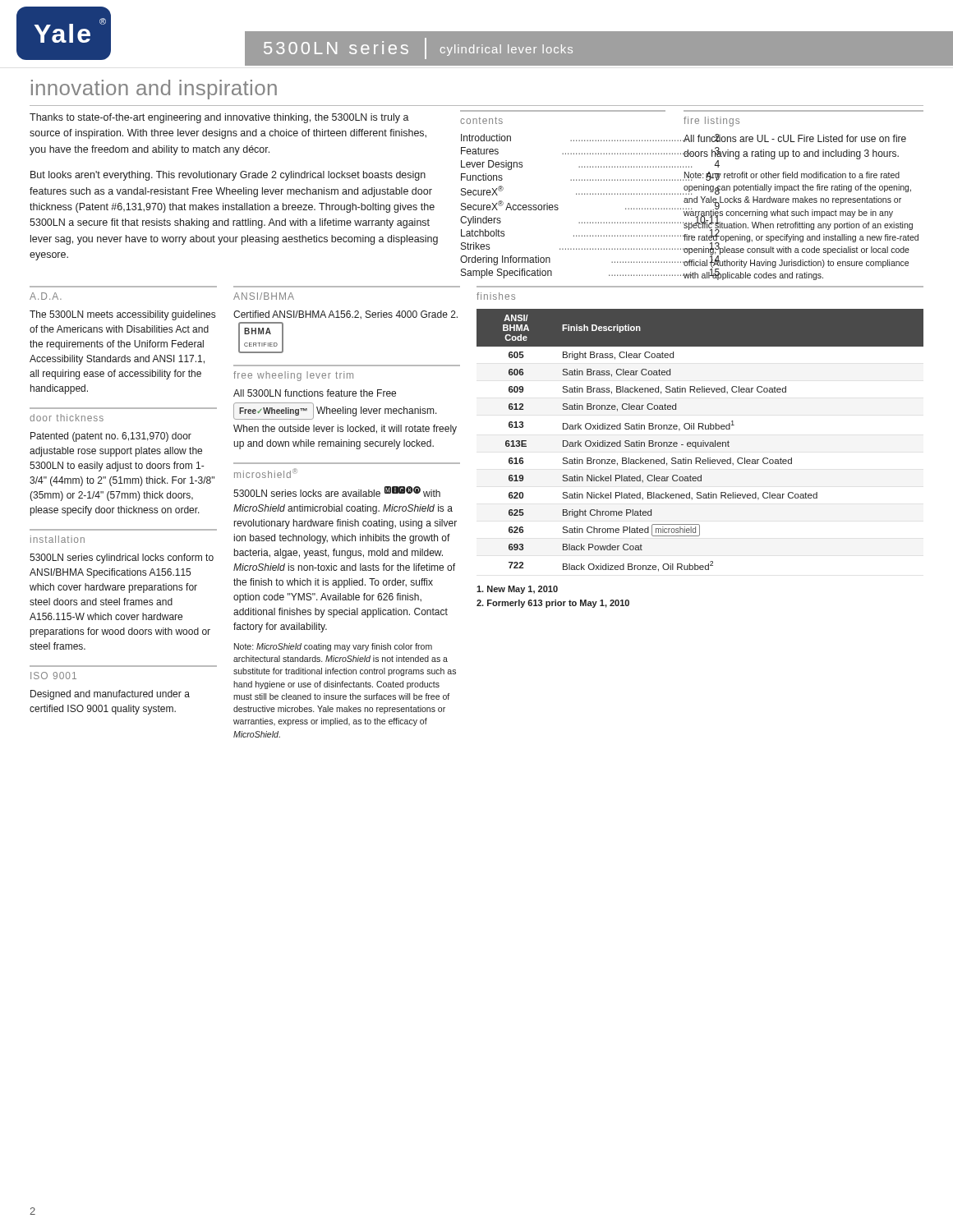This screenshot has width=953, height=1232.
Task: Find the footnote that reads "New May 1, 2010"
Action: [553, 596]
